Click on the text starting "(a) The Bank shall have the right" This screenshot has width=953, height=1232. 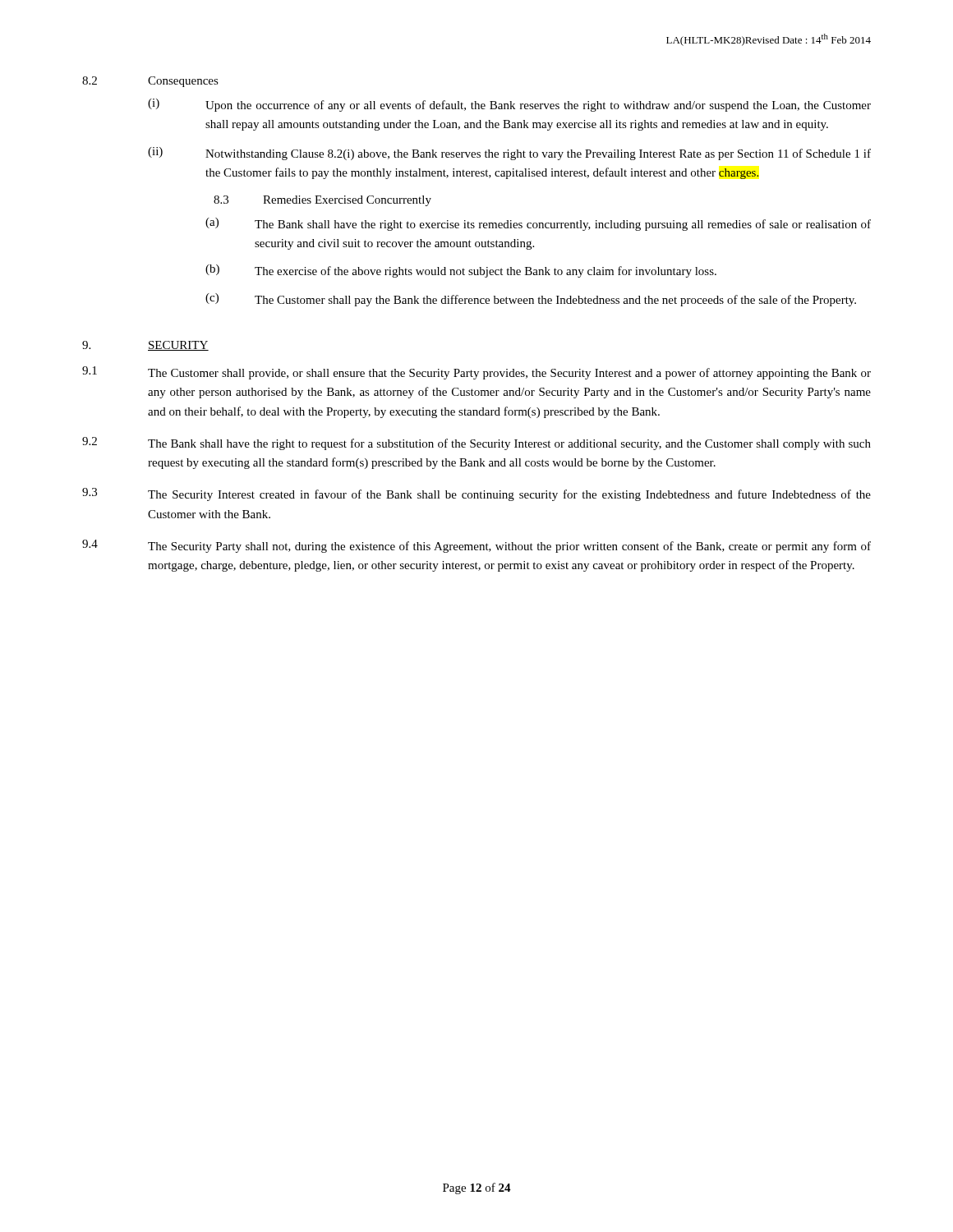pos(538,234)
